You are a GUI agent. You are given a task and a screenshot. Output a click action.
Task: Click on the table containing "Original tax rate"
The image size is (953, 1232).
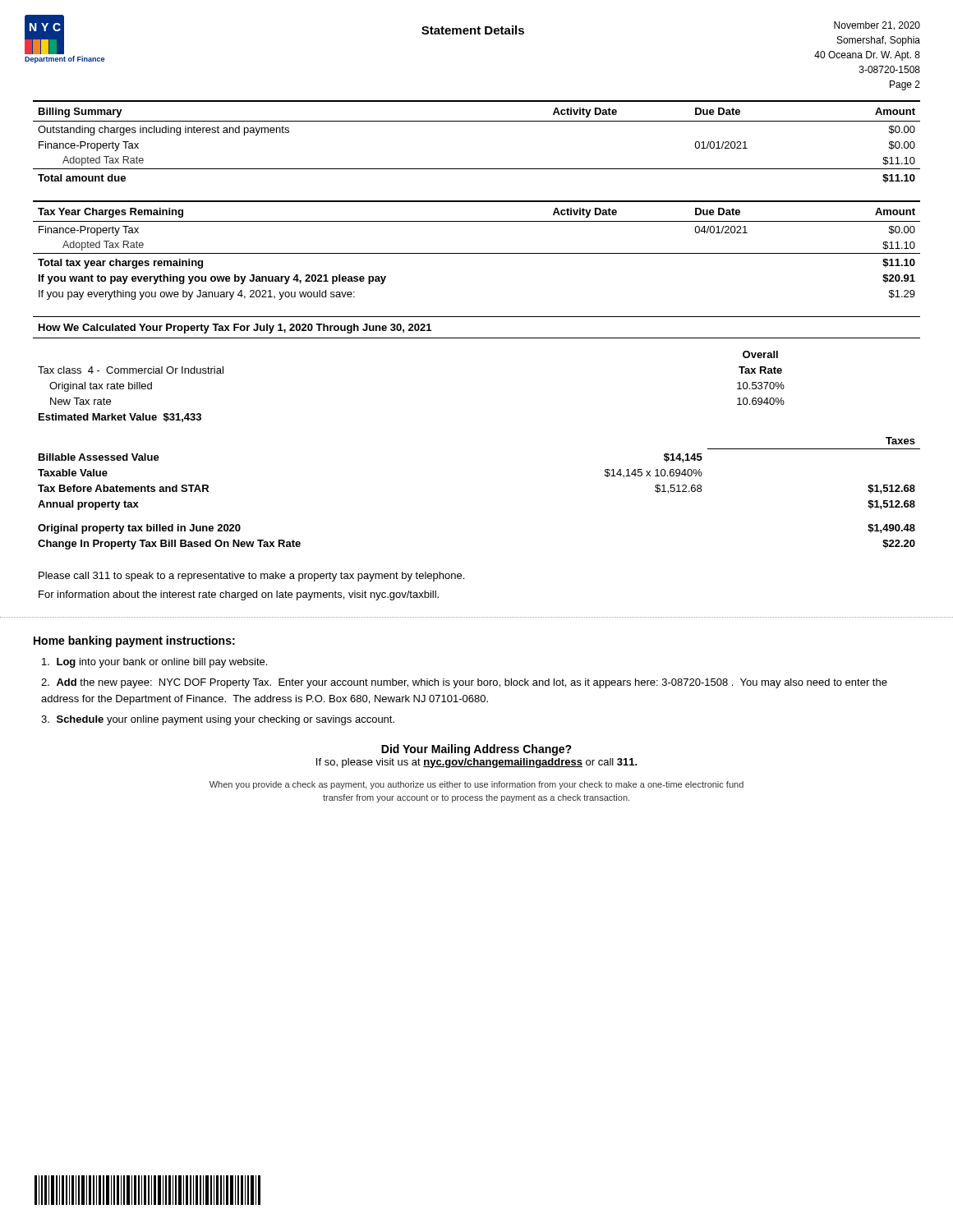coord(476,386)
